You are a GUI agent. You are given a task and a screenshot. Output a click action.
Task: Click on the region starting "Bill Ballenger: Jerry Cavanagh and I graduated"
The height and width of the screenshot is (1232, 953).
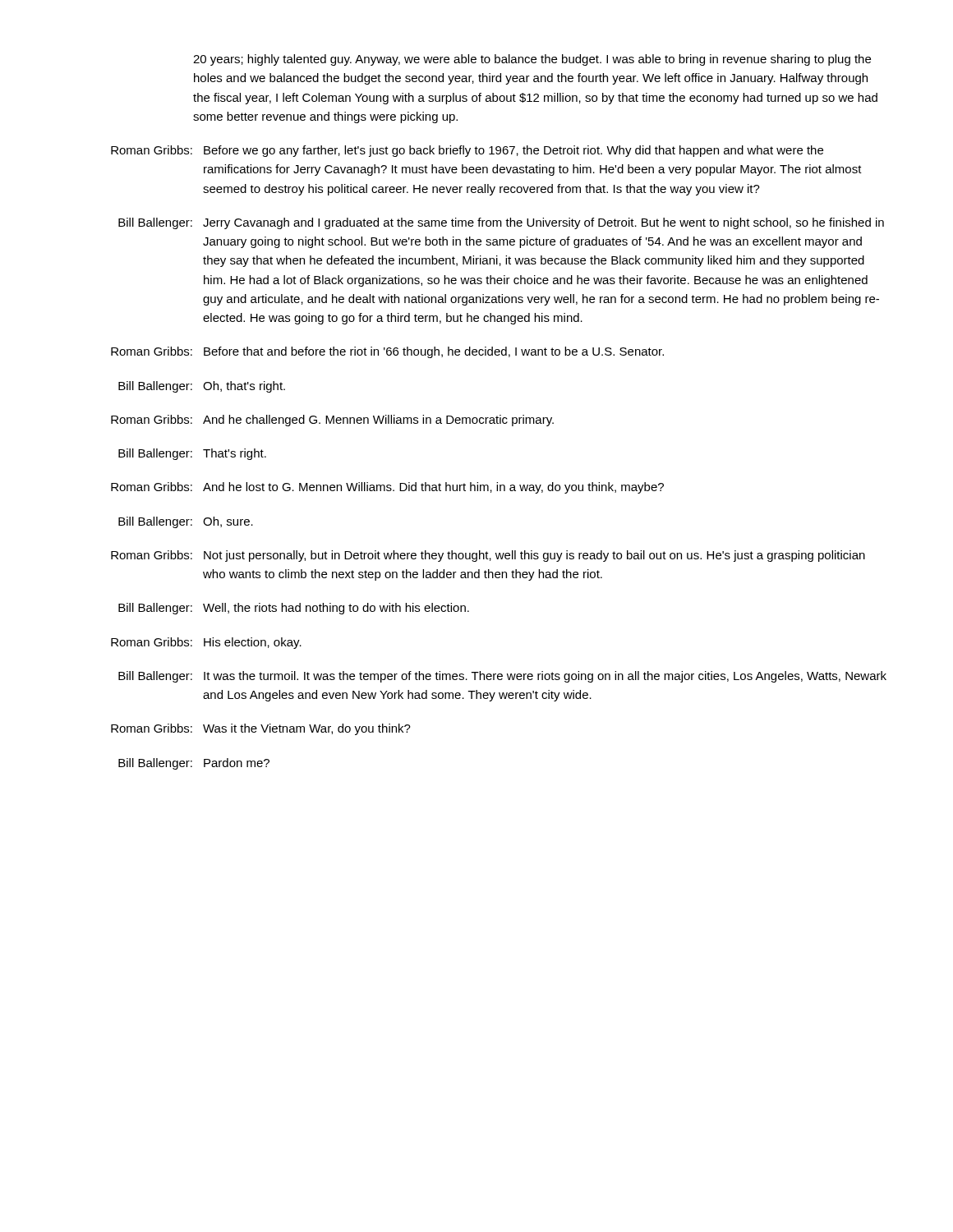click(x=476, y=270)
